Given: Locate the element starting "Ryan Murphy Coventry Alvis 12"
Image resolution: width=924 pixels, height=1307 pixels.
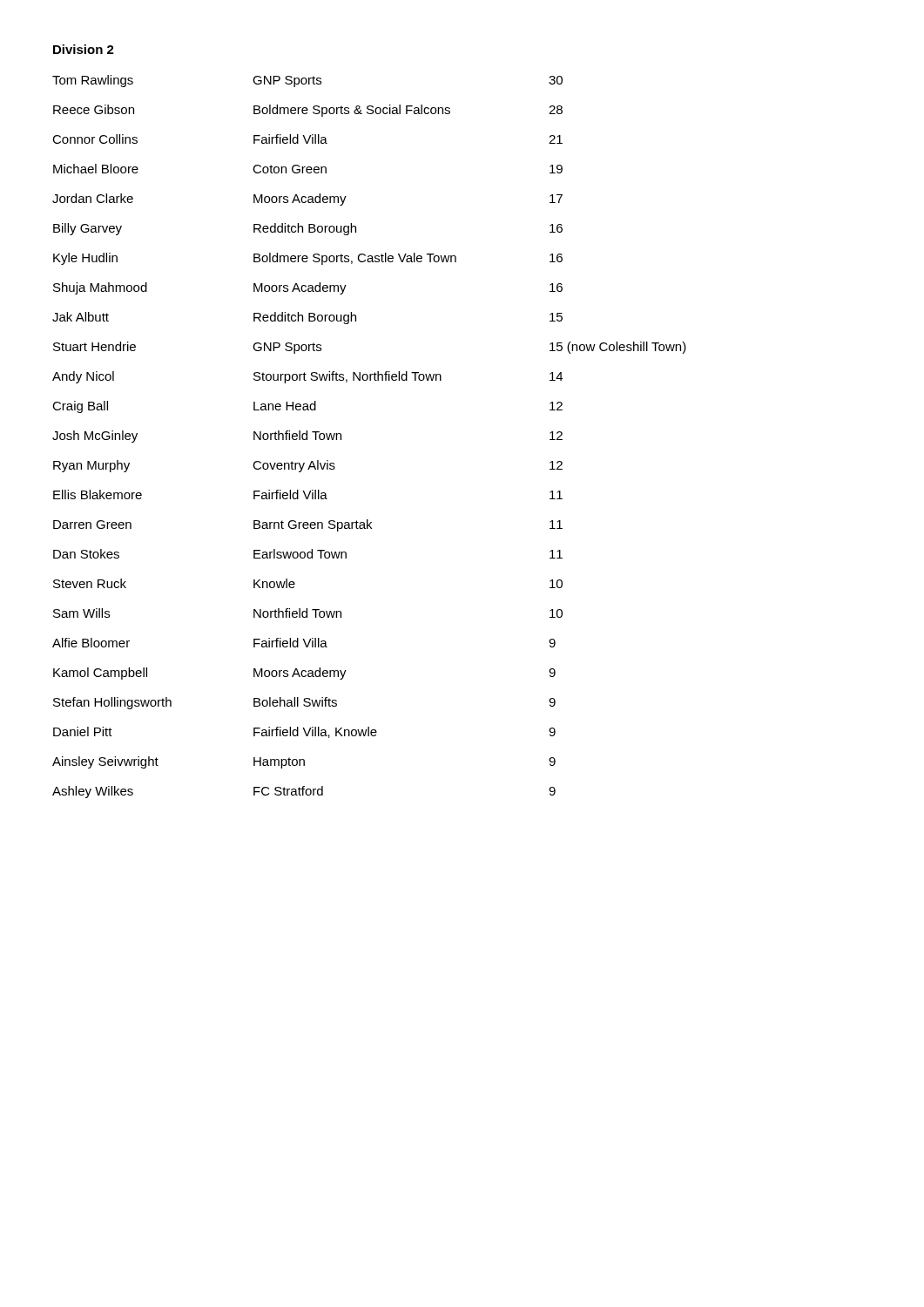Looking at the screenshot, I should click(335, 465).
